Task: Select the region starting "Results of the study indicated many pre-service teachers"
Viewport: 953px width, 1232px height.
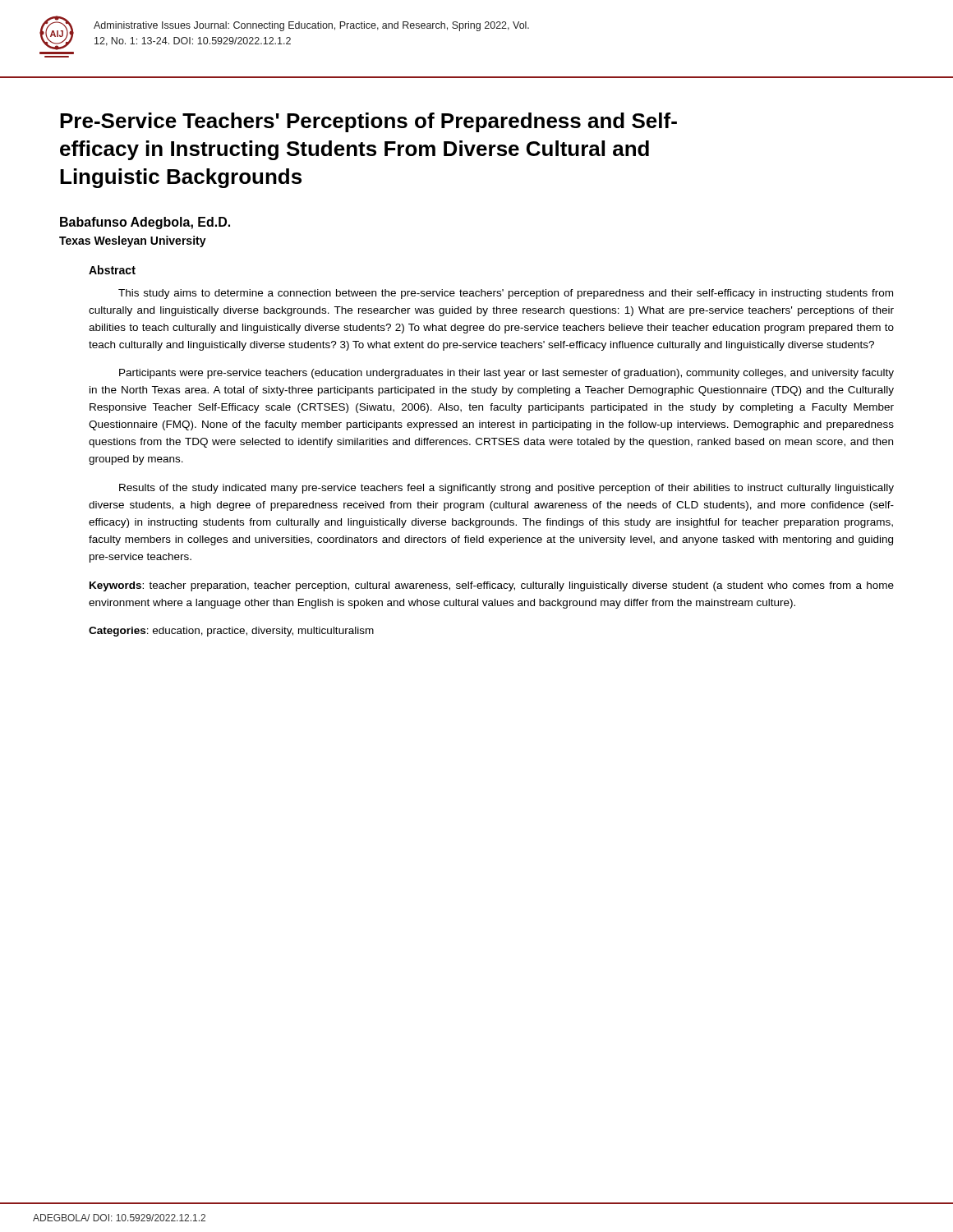Action: pyautogui.click(x=491, y=522)
